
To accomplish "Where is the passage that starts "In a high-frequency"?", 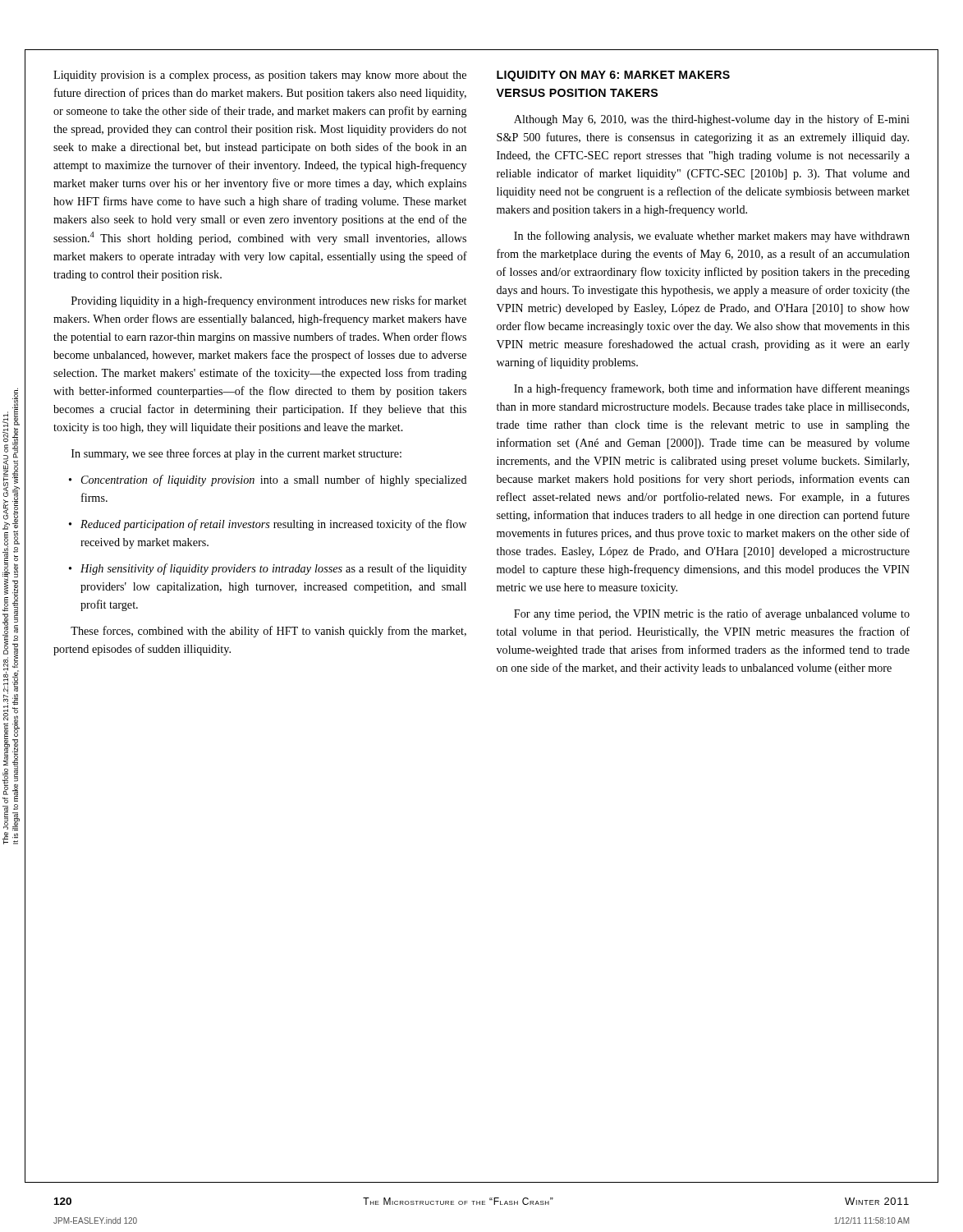I will point(703,488).
